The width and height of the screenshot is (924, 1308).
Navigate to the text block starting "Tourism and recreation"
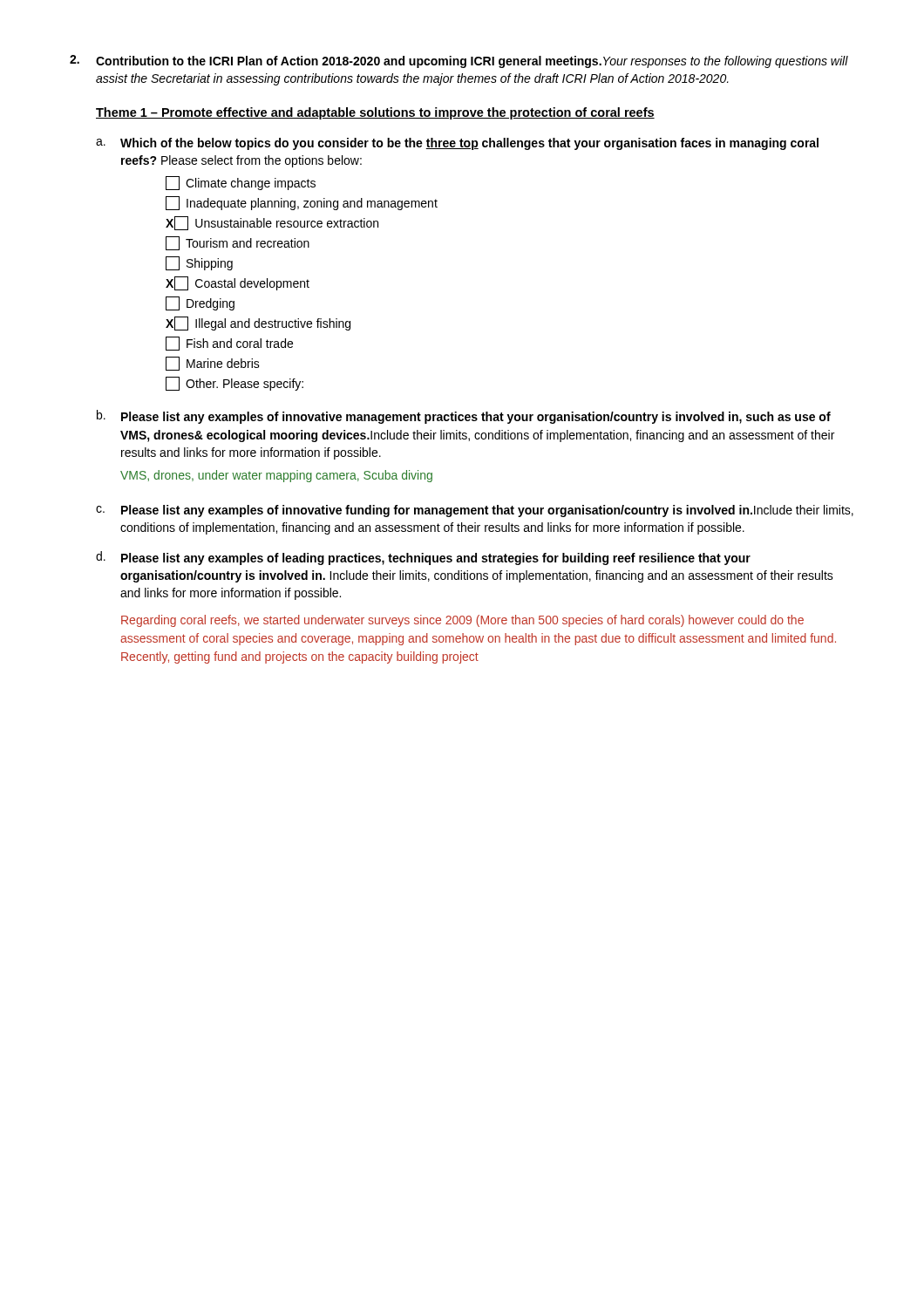(x=238, y=243)
